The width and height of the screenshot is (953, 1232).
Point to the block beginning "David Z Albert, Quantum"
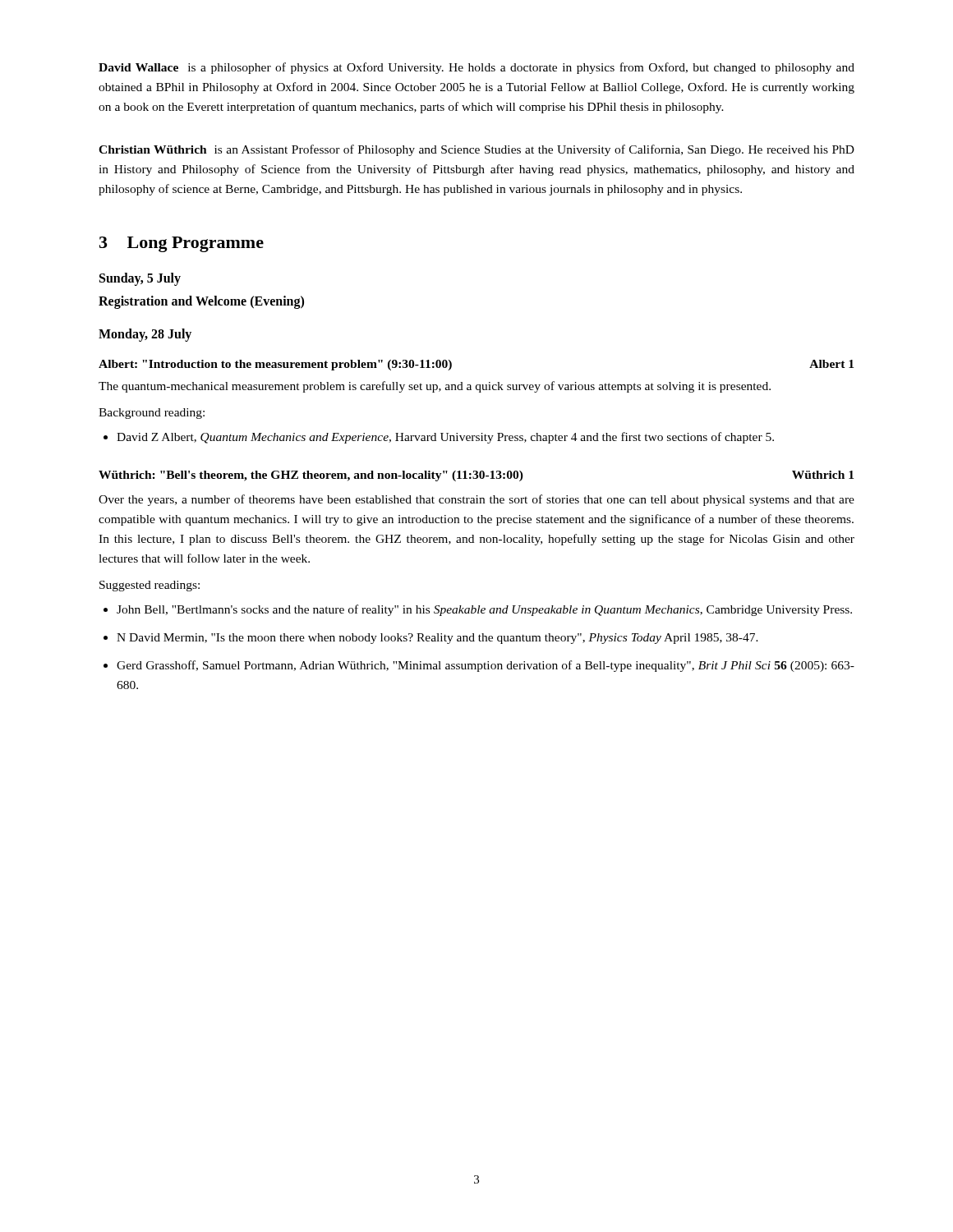(x=476, y=437)
